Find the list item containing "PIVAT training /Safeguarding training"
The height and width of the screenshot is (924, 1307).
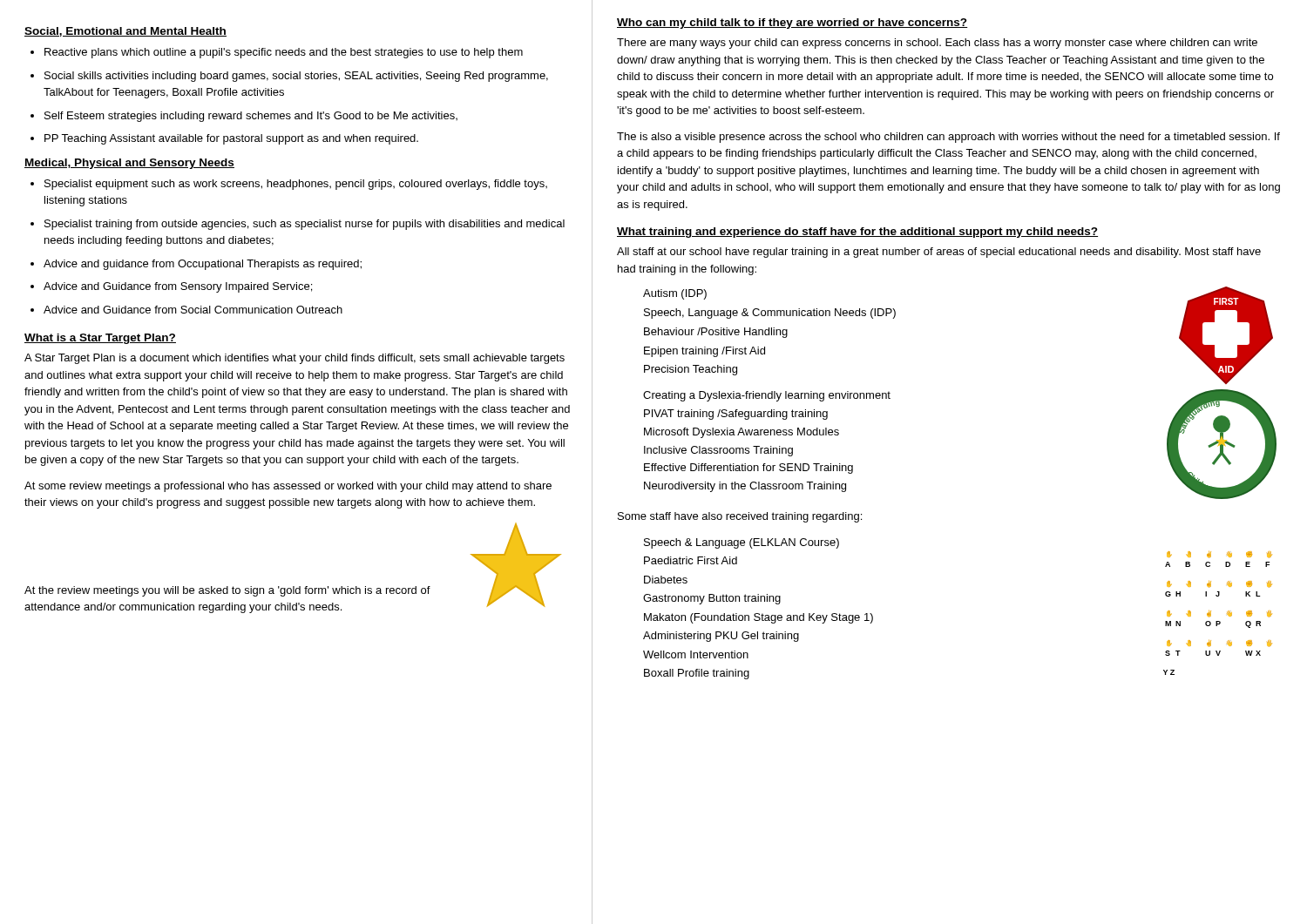pyautogui.click(x=736, y=413)
